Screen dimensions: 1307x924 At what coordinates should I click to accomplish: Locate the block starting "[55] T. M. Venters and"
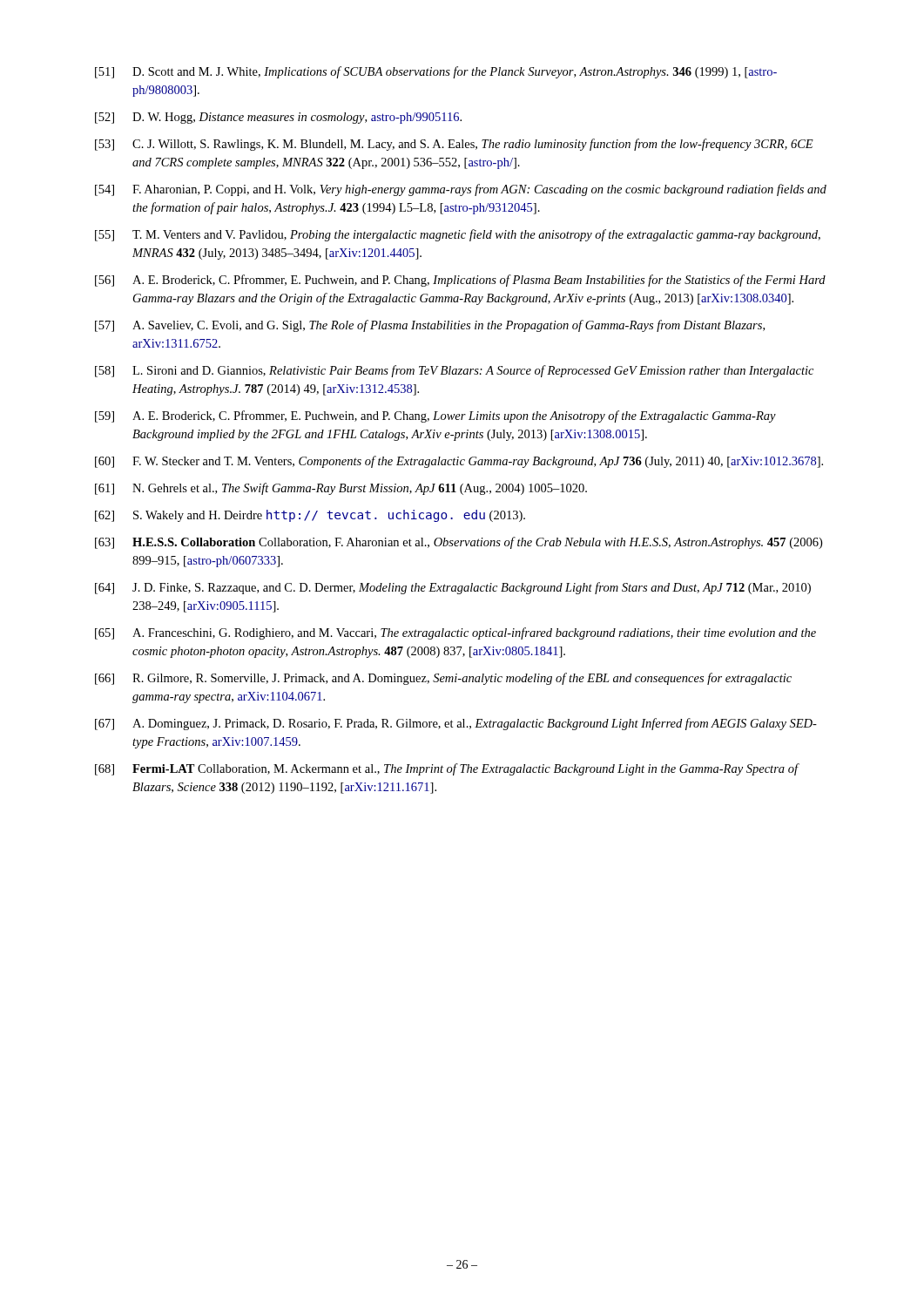(x=462, y=244)
